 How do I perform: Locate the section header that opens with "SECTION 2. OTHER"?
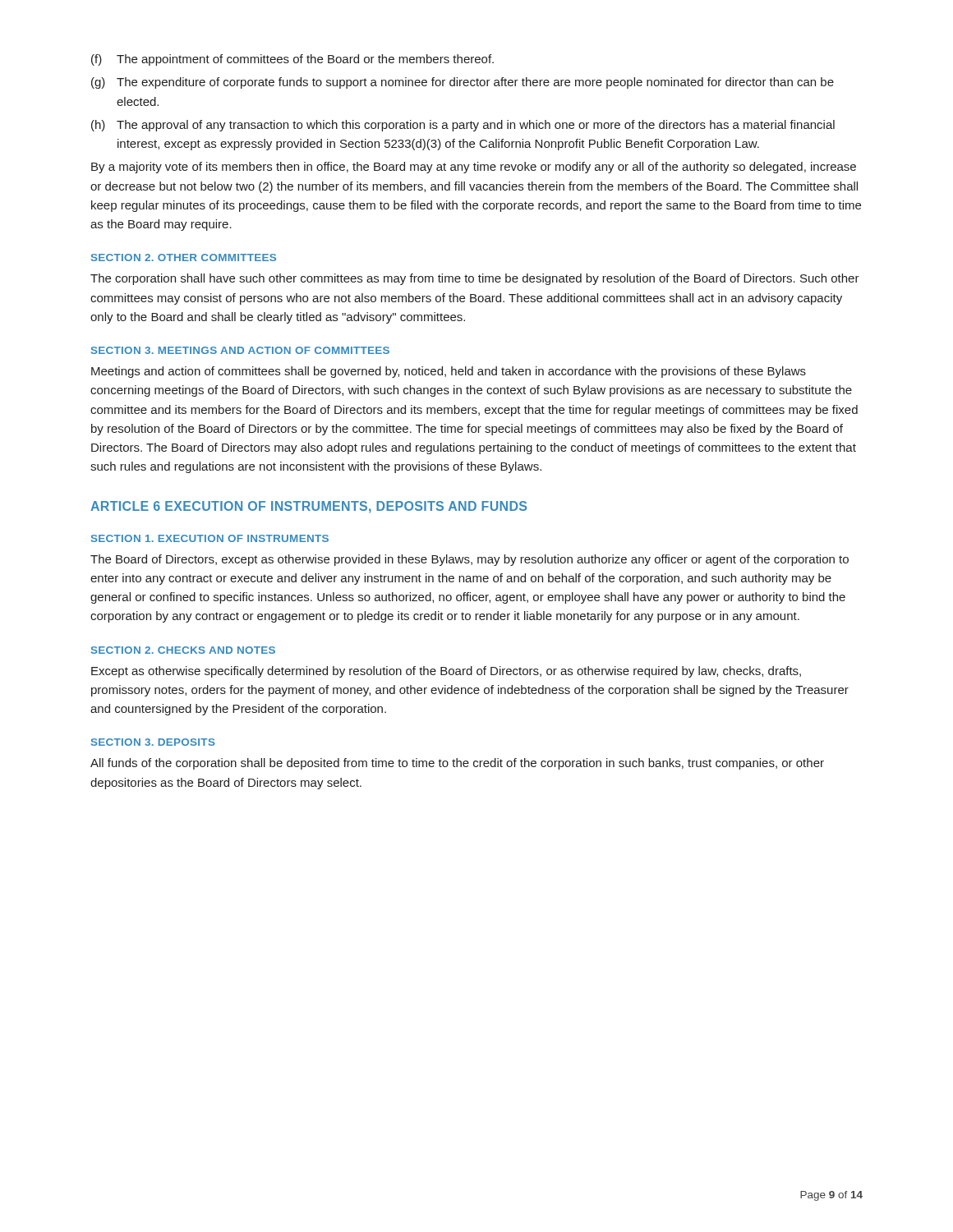pyautogui.click(x=184, y=258)
